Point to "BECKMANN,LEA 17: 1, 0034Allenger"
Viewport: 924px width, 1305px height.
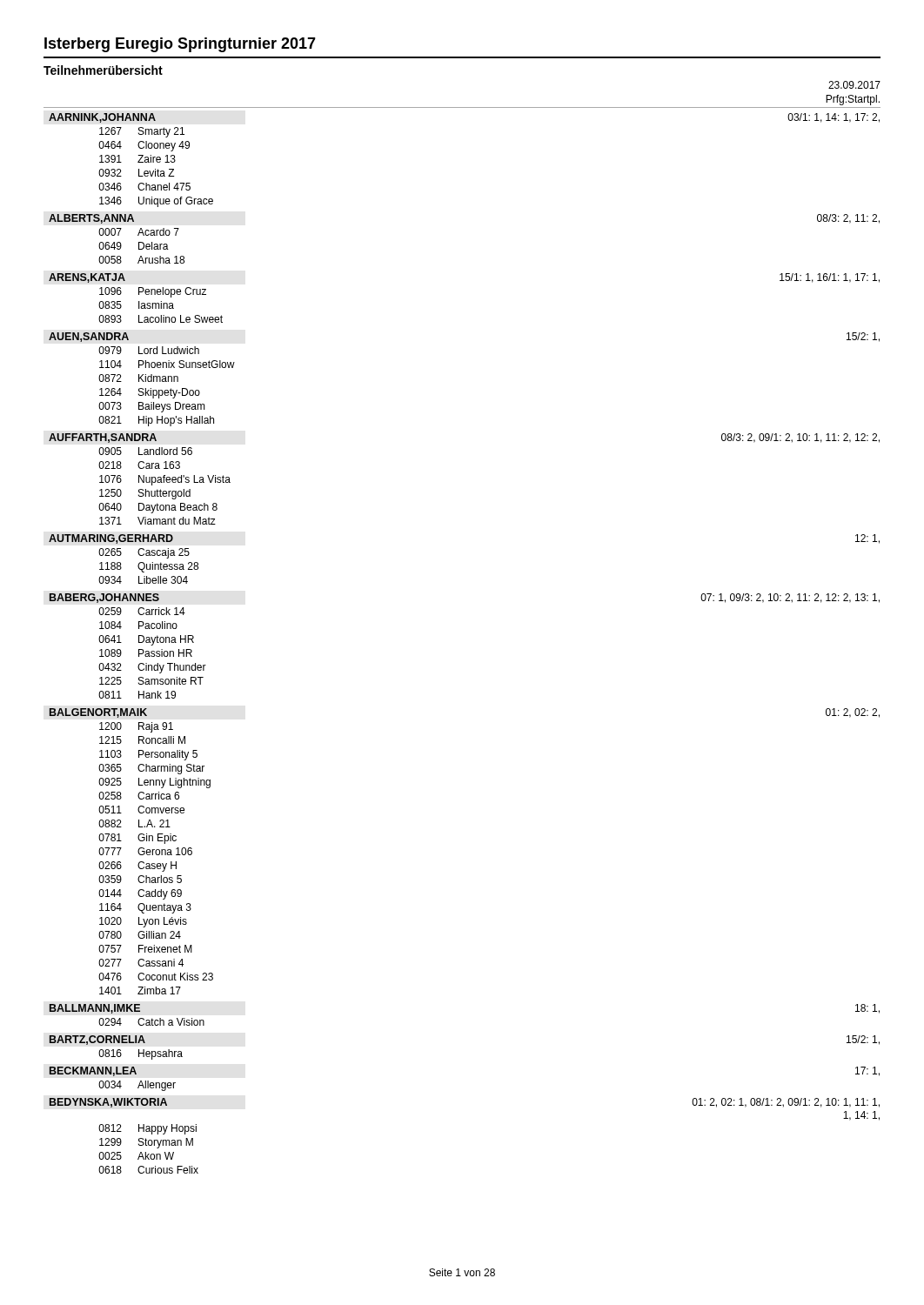87,1071
